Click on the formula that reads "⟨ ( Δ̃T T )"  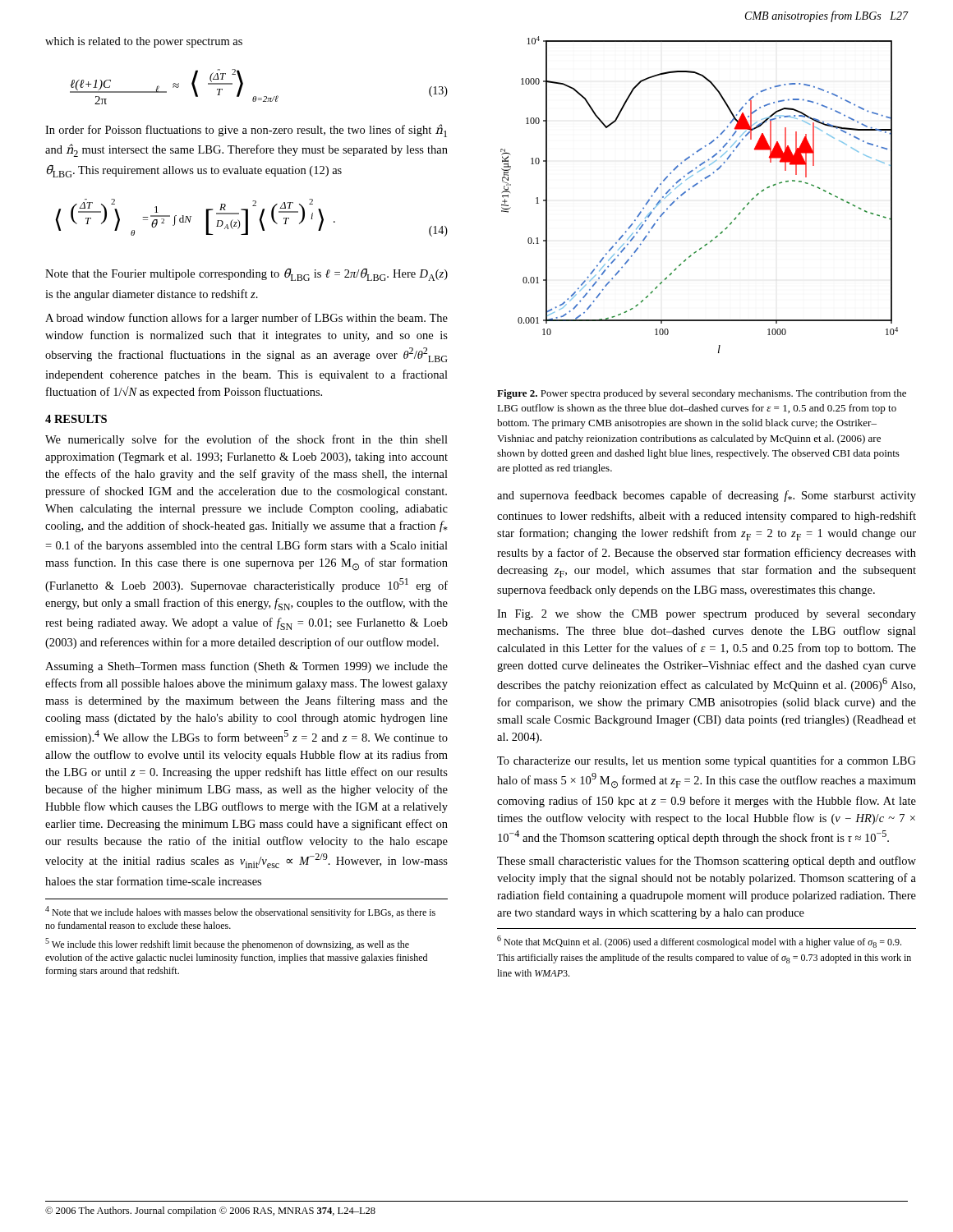pyautogui.click(x=246, y=223)
